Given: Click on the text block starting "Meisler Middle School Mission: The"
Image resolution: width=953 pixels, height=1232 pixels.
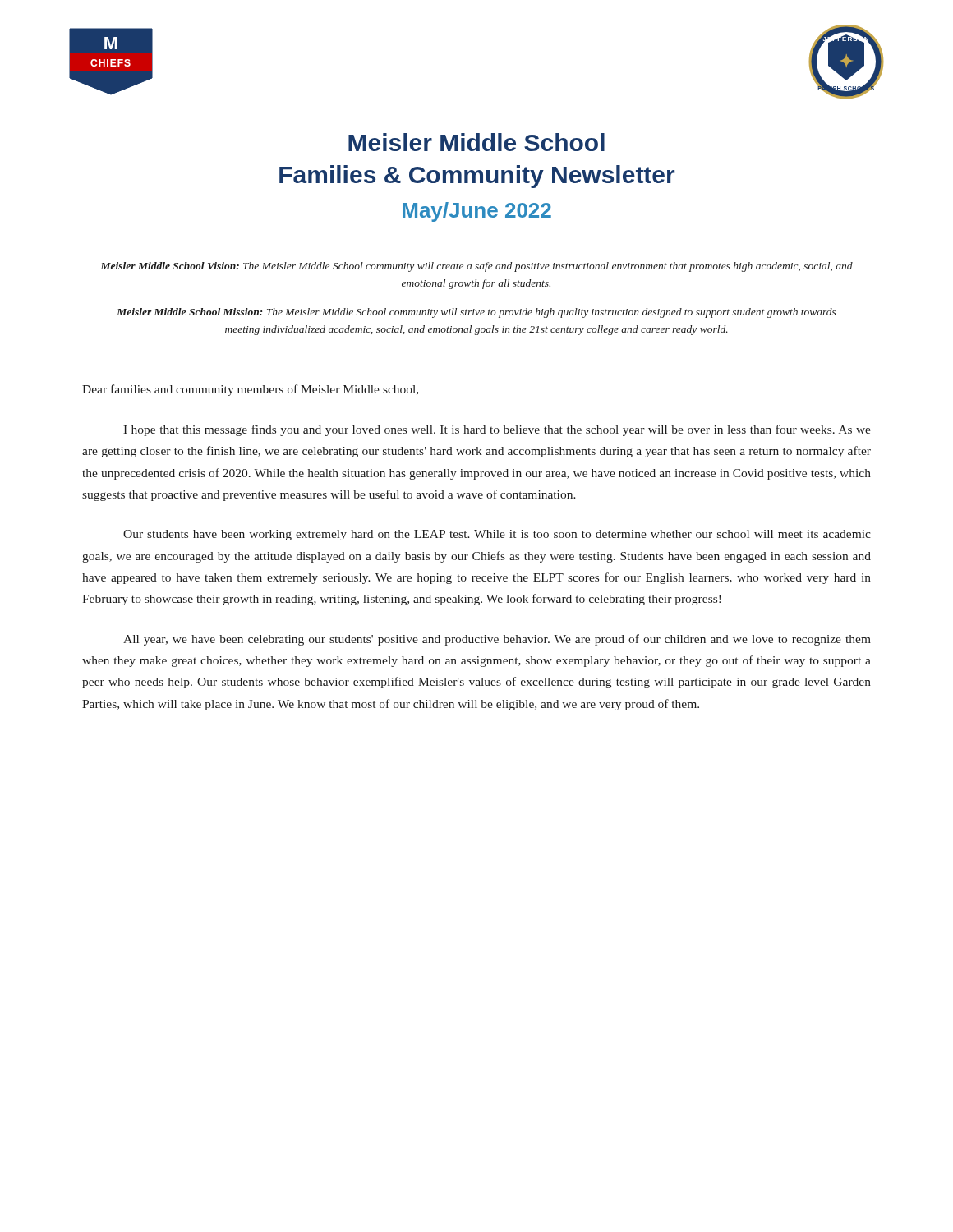Looking at the screenshot, I should pyautogui.click(x=476, y=321).
